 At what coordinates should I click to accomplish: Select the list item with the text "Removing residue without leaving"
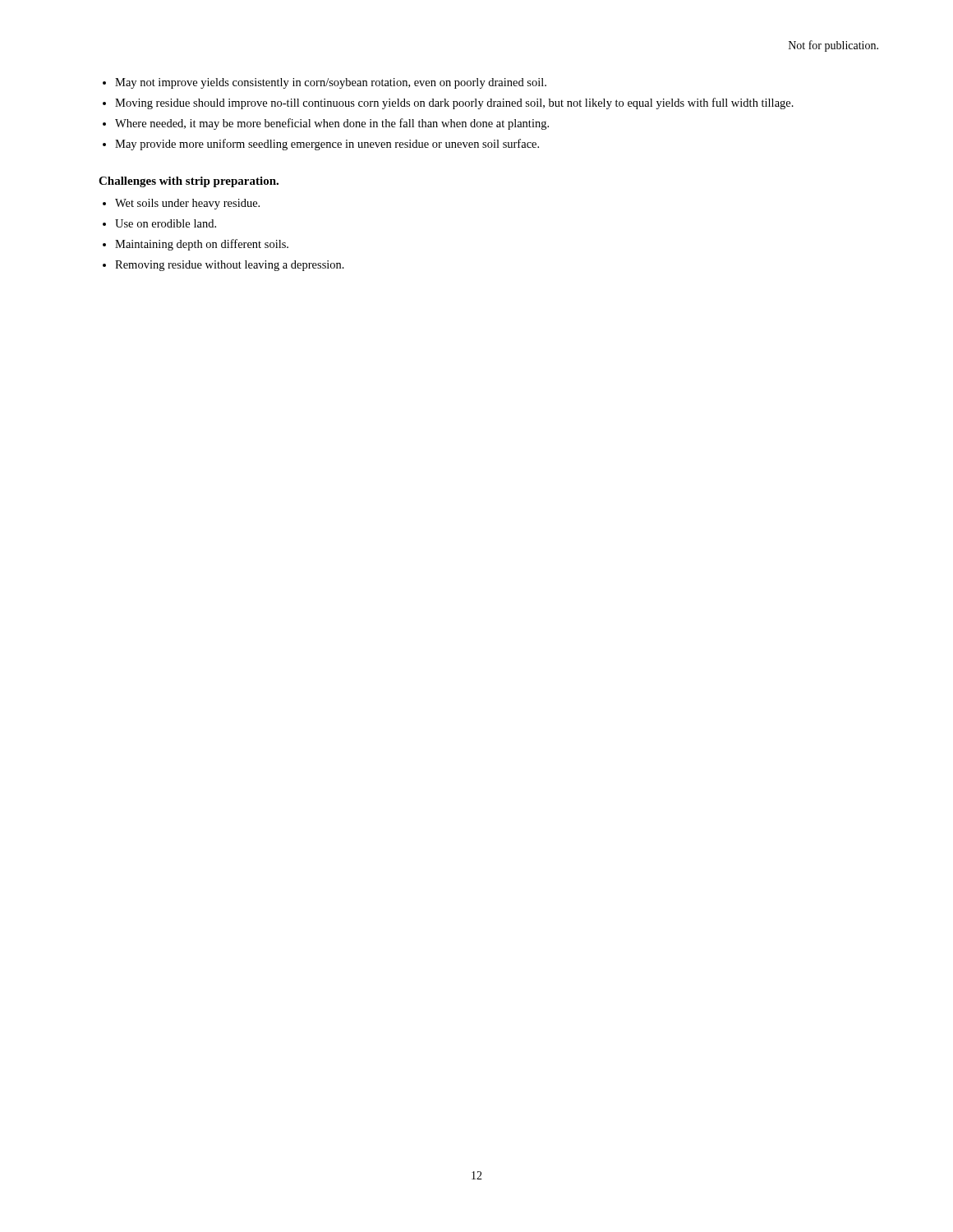tap(230, 265)
